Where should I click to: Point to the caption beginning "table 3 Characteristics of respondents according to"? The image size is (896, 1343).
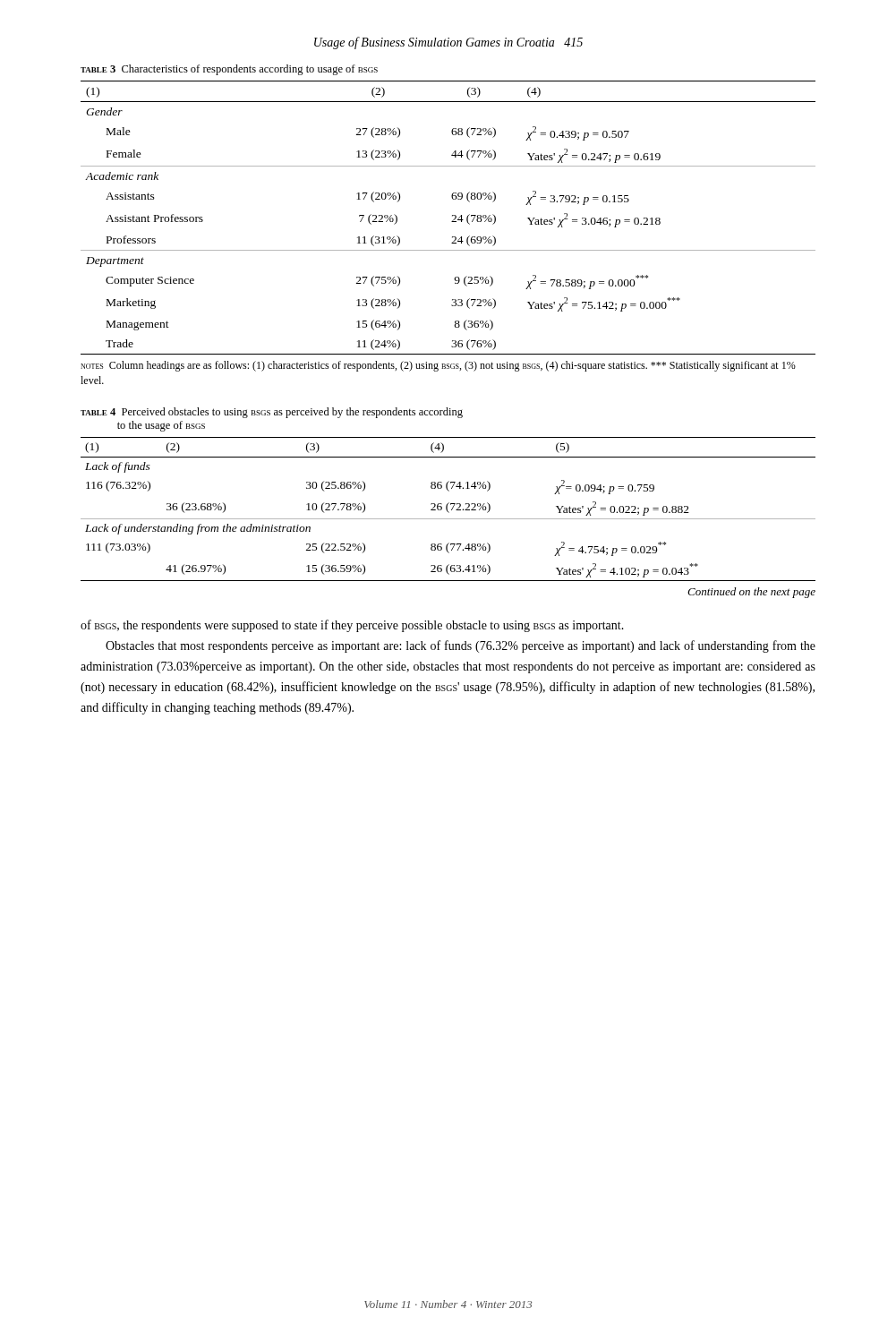tap(229, 69)
